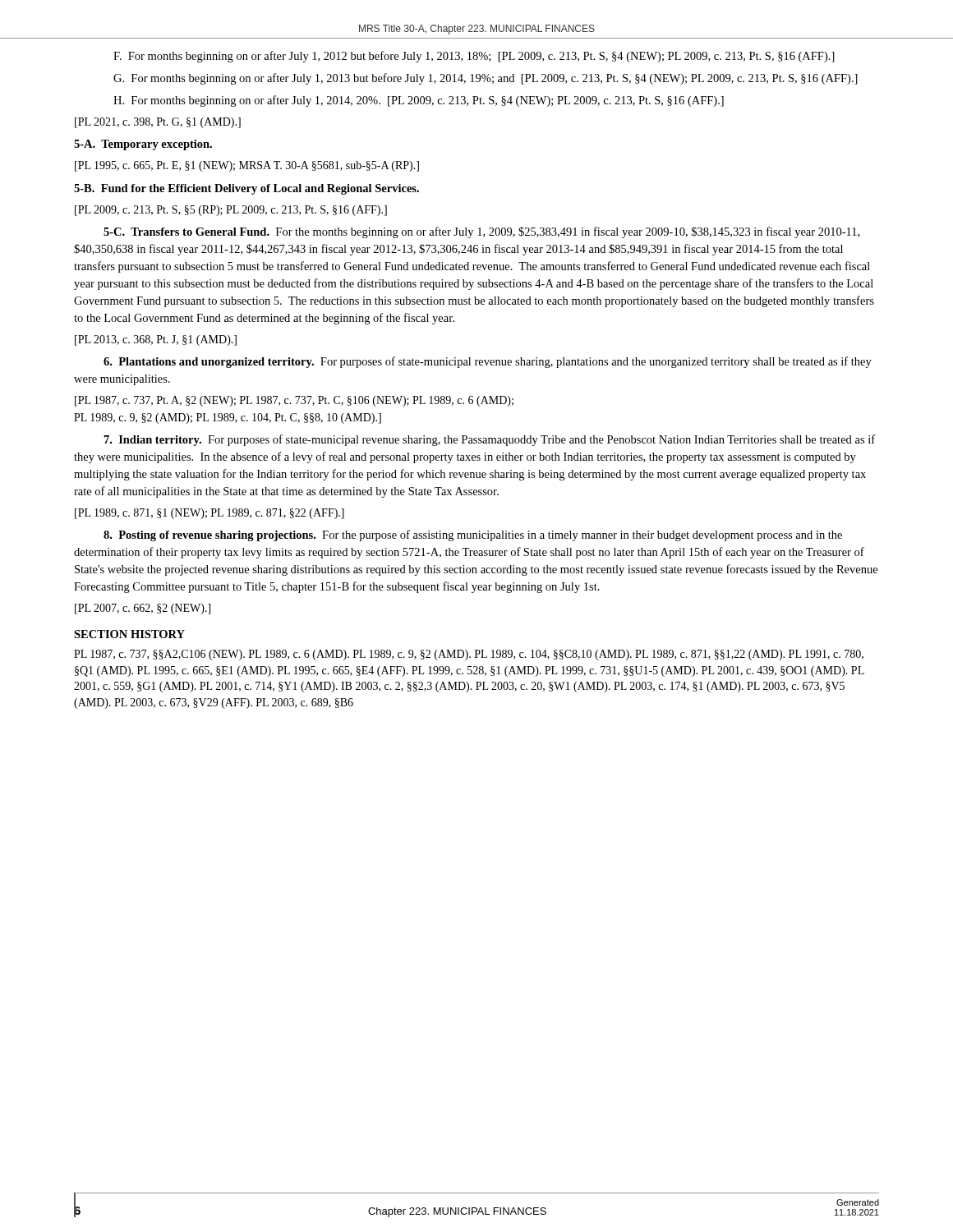Point to the element starting "Indian territory. For purposes of state-municipal revenue sharing,"
Screen dimensions: 1232x953
click(474, 465)
